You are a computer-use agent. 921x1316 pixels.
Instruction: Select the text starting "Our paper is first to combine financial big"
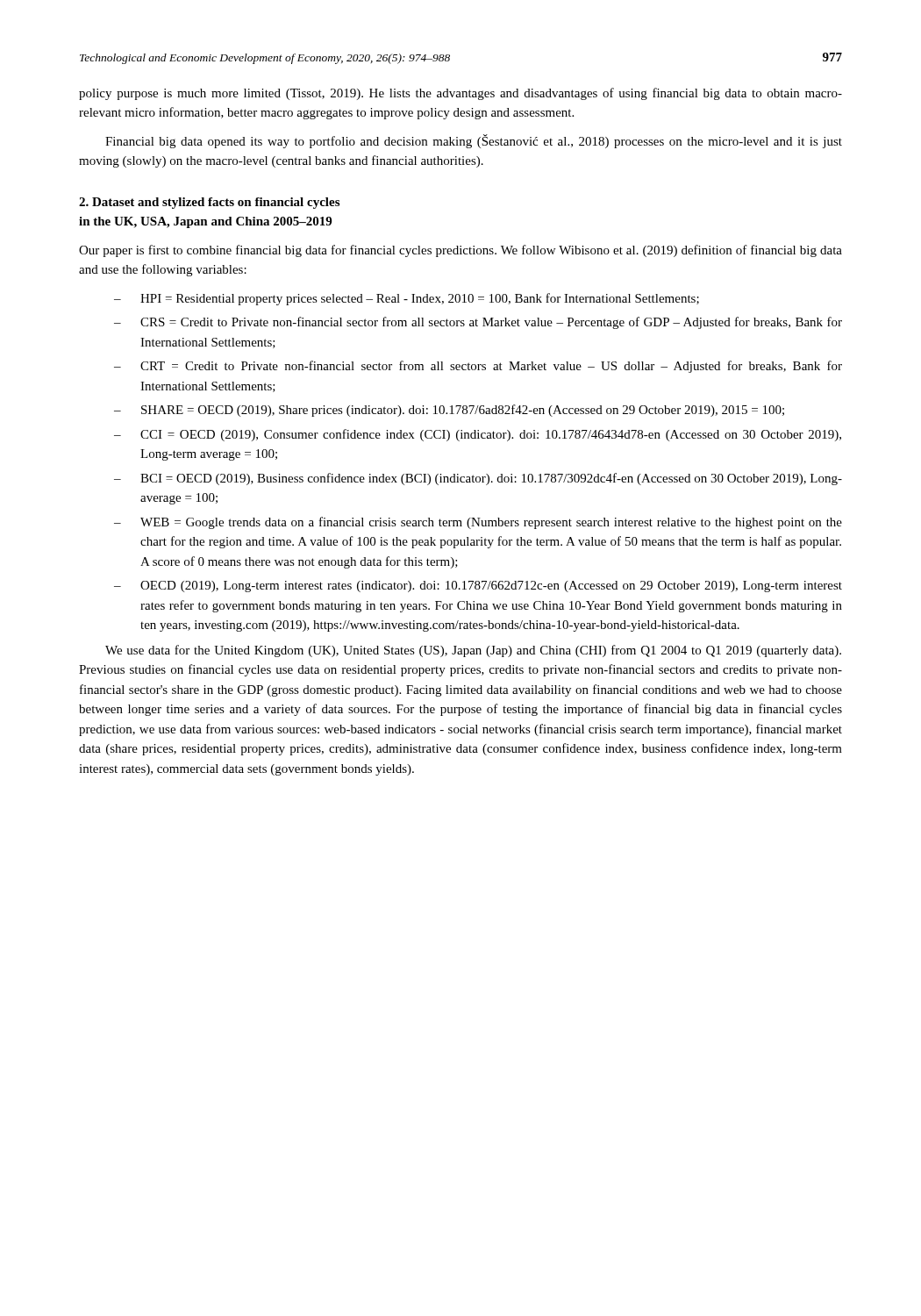460,259
